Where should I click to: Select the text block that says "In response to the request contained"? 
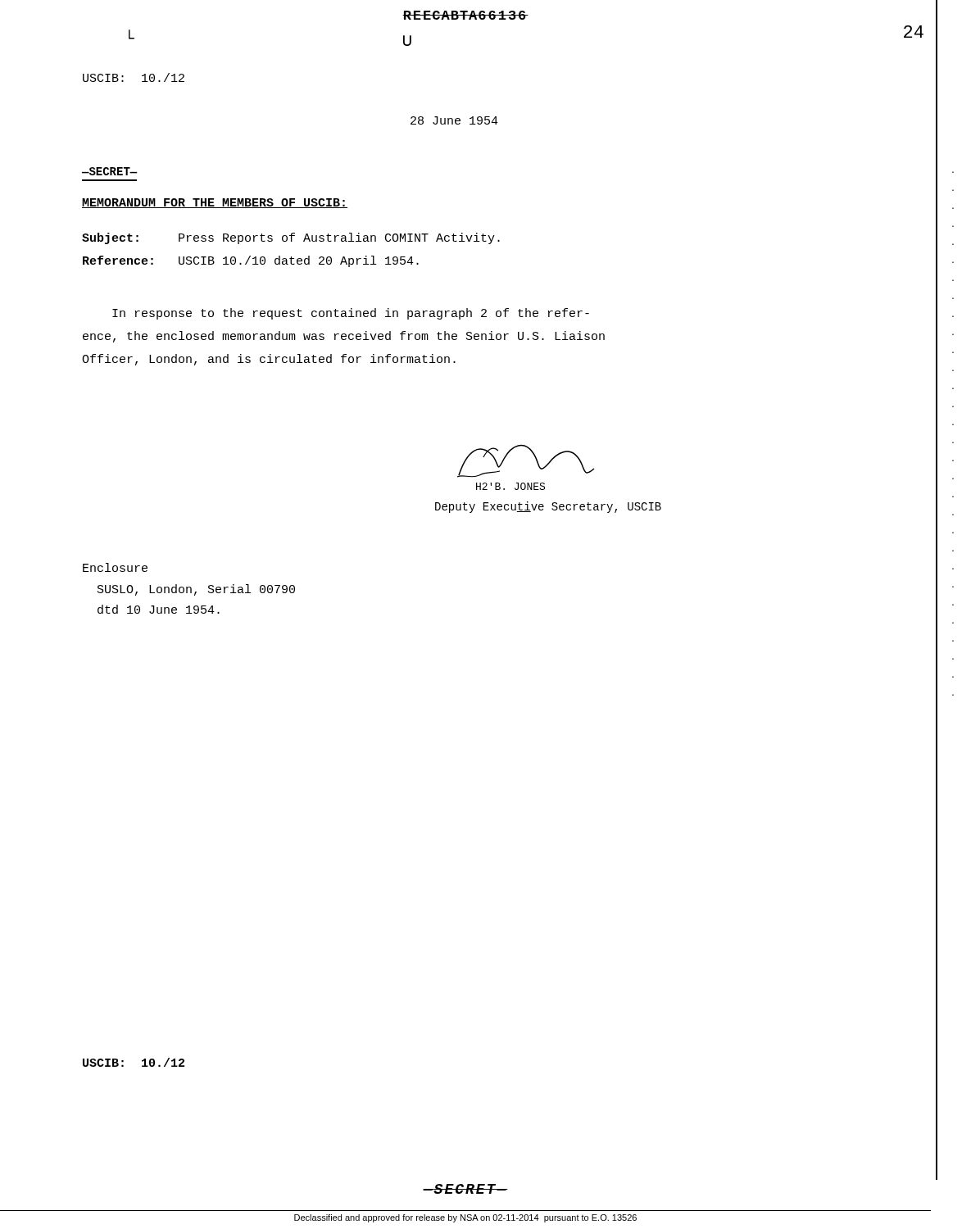click(344, 337)
